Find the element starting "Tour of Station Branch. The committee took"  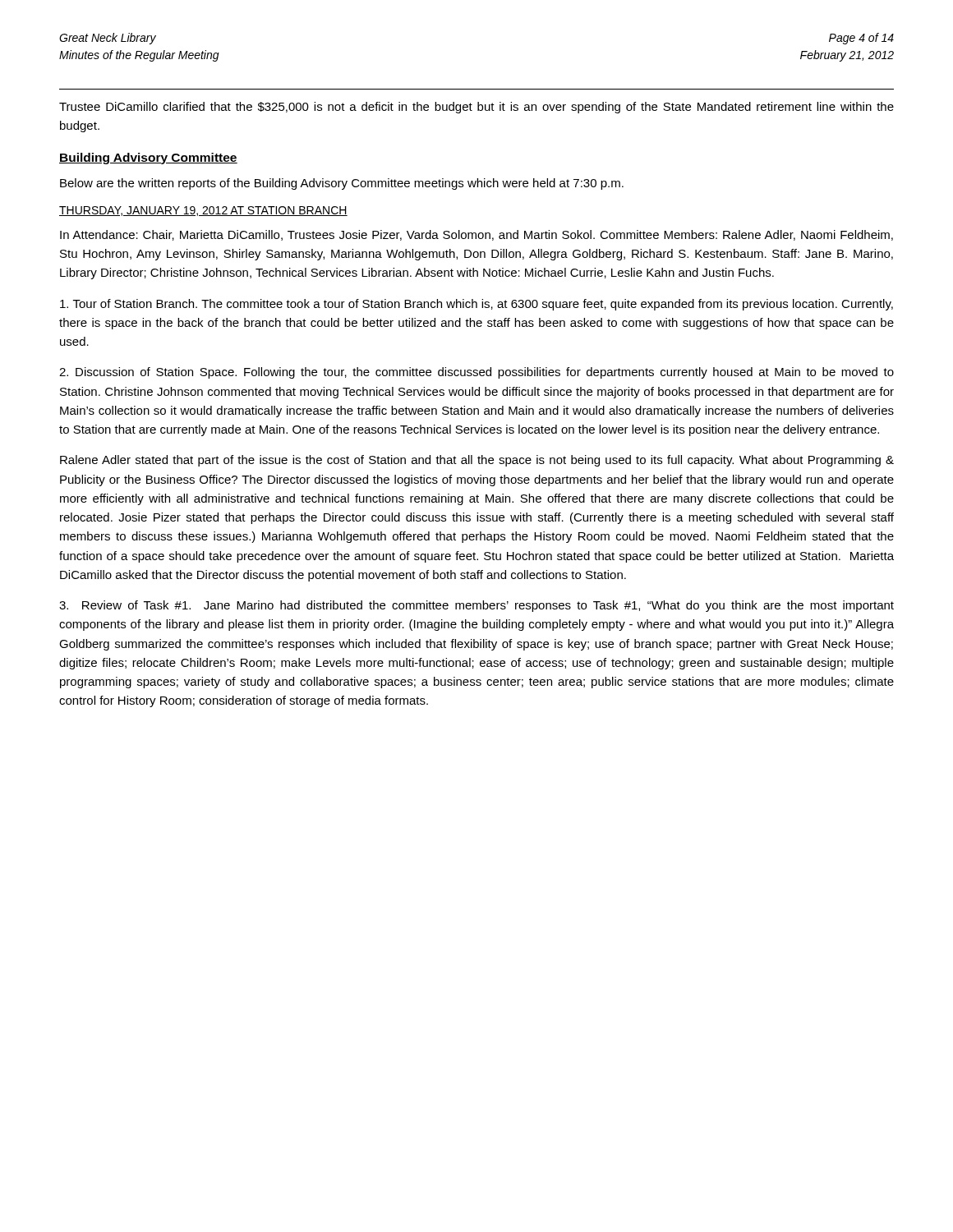coord(476,322)
